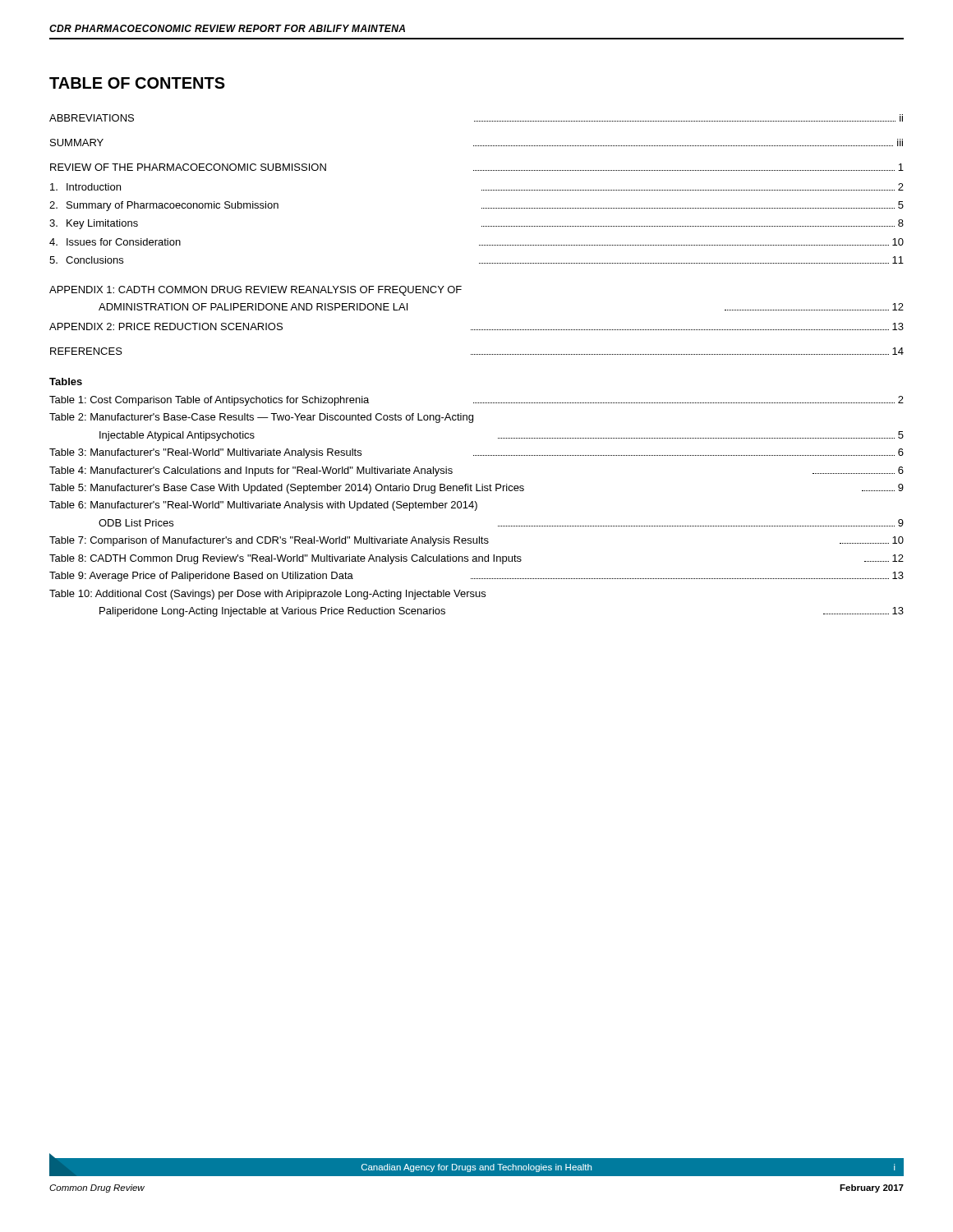Click on the list item that says "REVIEW OF THE PHARMACOECONOMIC"

pyautogui.click(x=476, y=168)
